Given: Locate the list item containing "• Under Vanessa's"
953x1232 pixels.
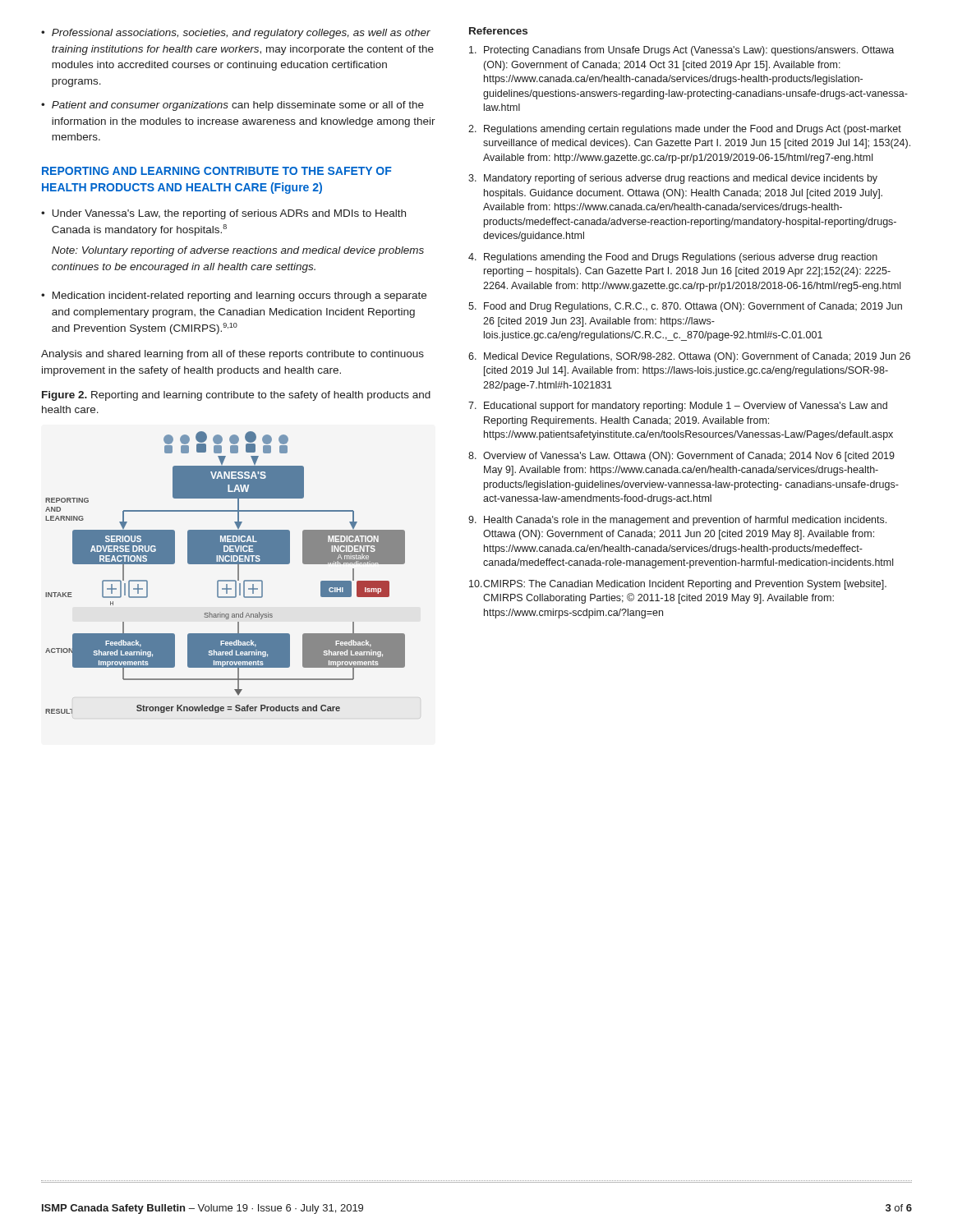Looking at the screenshot, I should click(238, 243).
